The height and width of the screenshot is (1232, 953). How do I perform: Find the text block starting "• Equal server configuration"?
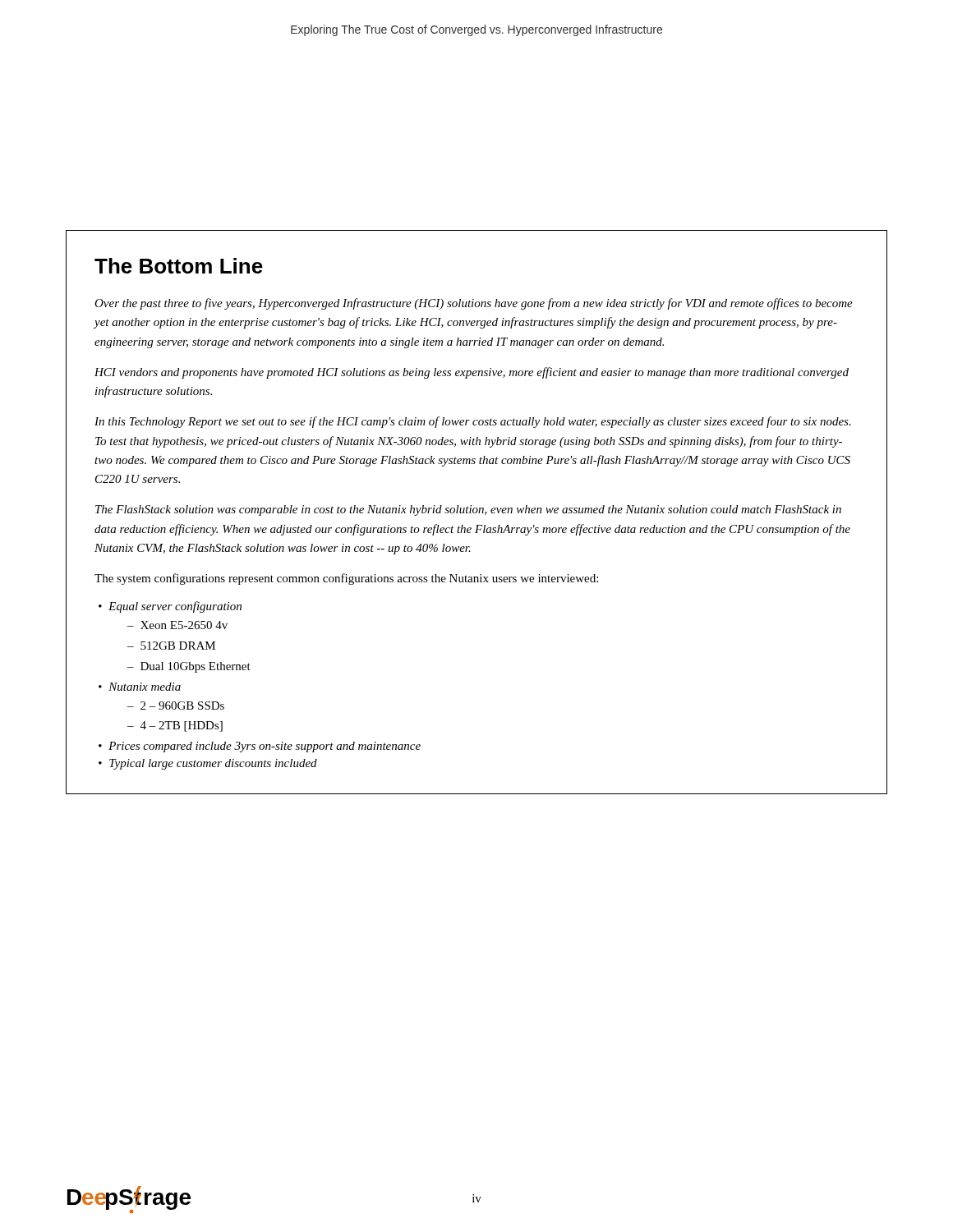tap(170, 607)
